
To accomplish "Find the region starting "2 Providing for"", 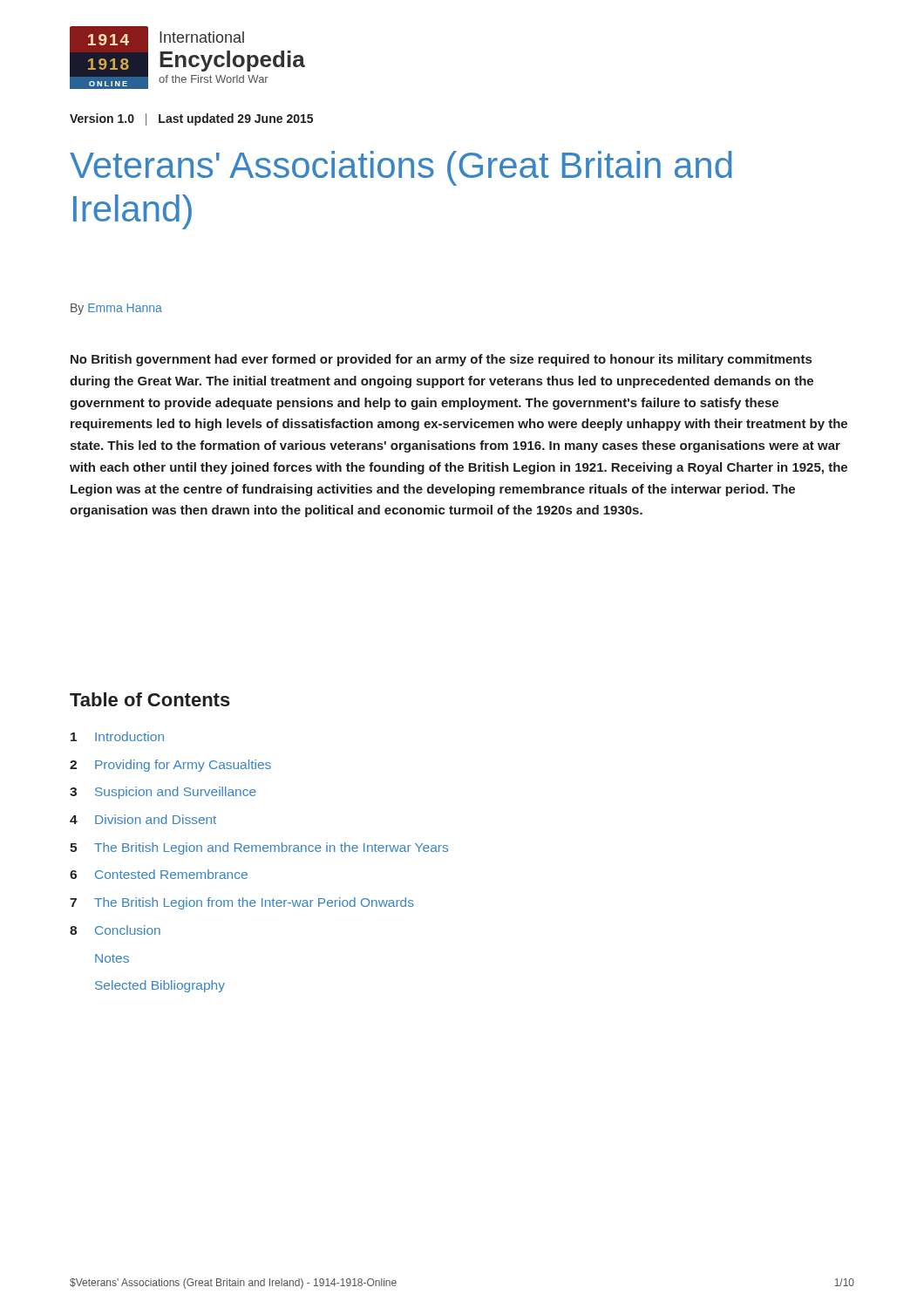I will click(x=171, y=764).
